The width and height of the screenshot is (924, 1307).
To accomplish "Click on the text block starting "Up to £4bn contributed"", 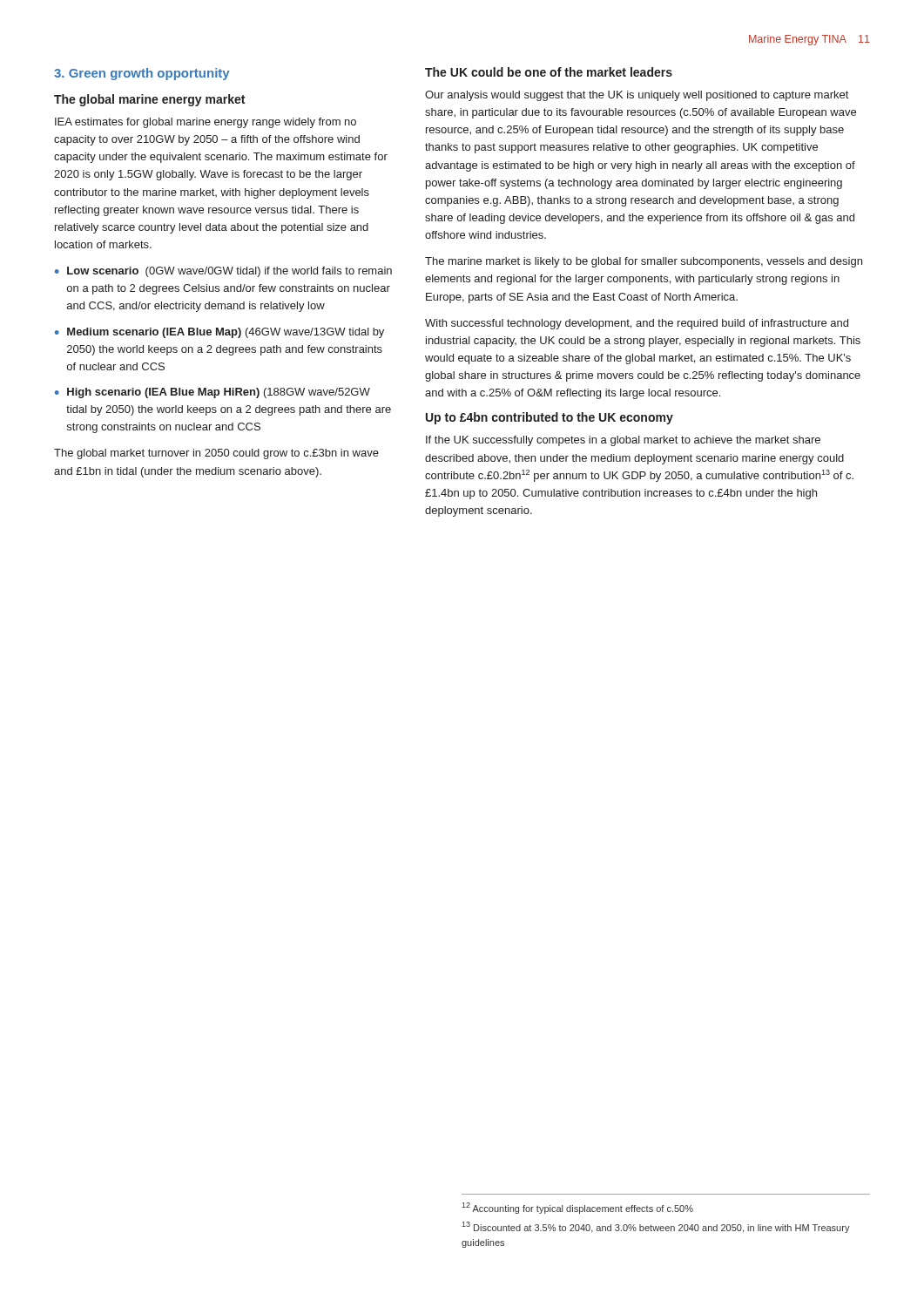I will coord(549,418).
